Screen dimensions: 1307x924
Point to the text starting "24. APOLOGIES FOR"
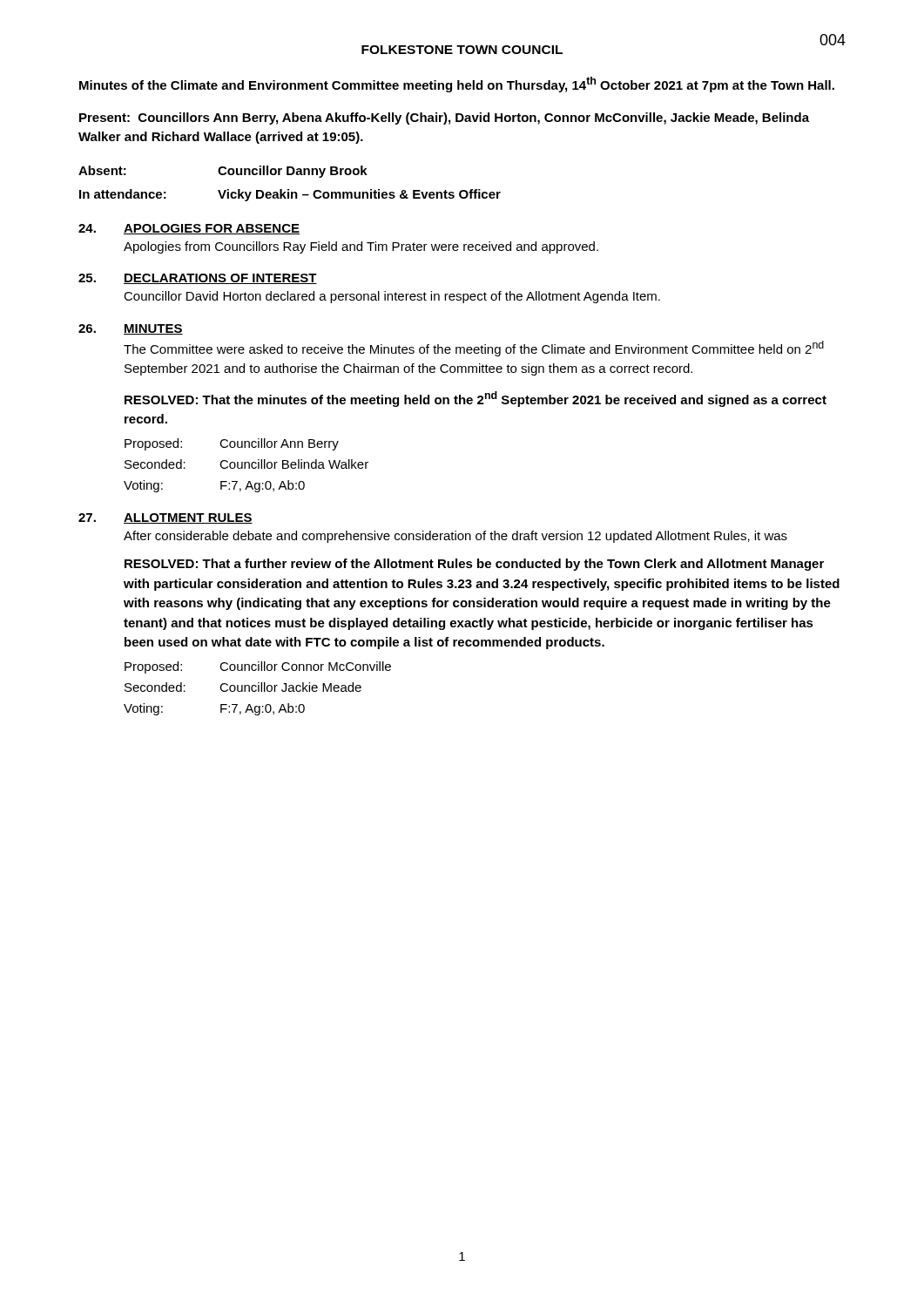[x=189, y=227]
